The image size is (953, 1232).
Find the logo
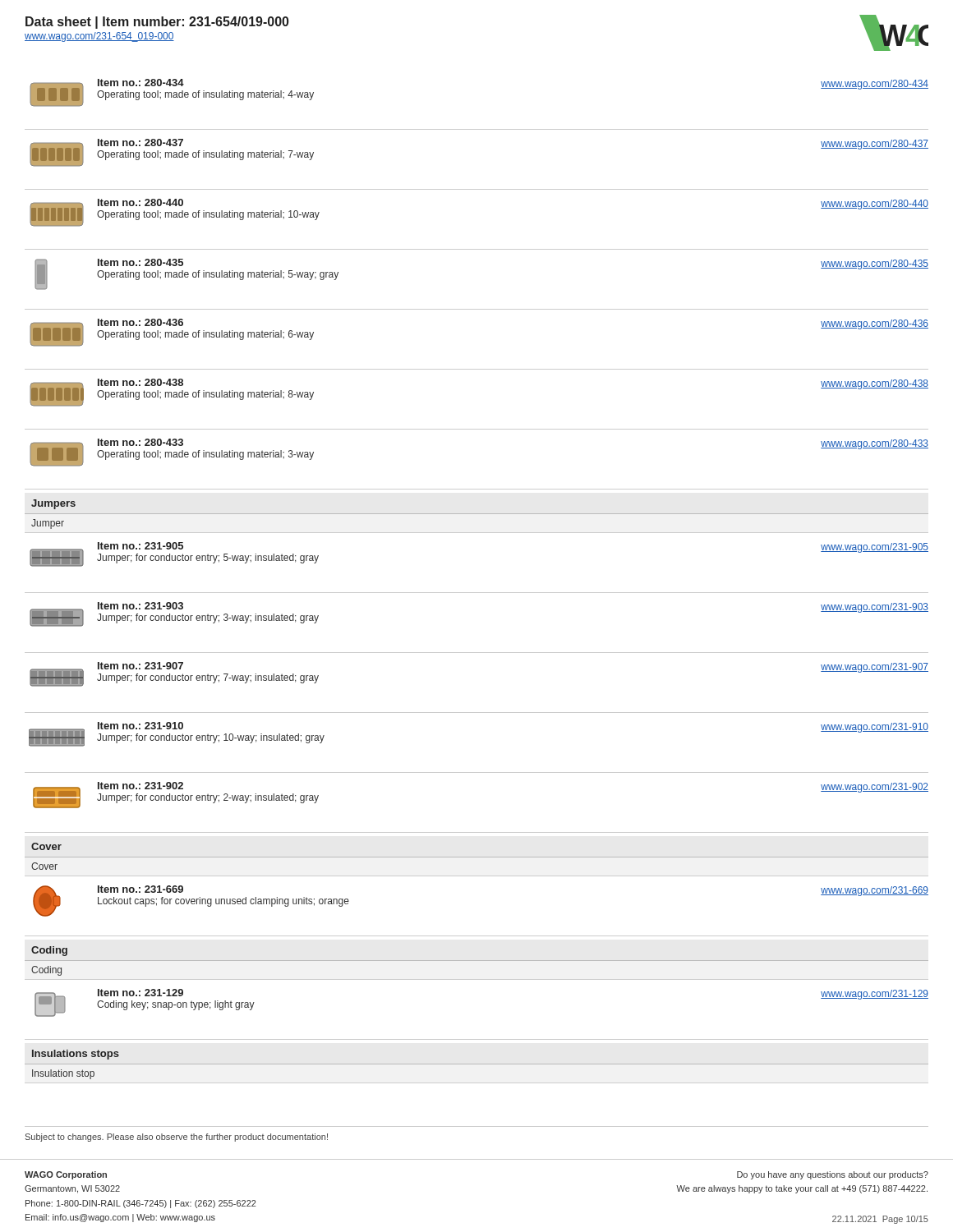tap(891, 33)
